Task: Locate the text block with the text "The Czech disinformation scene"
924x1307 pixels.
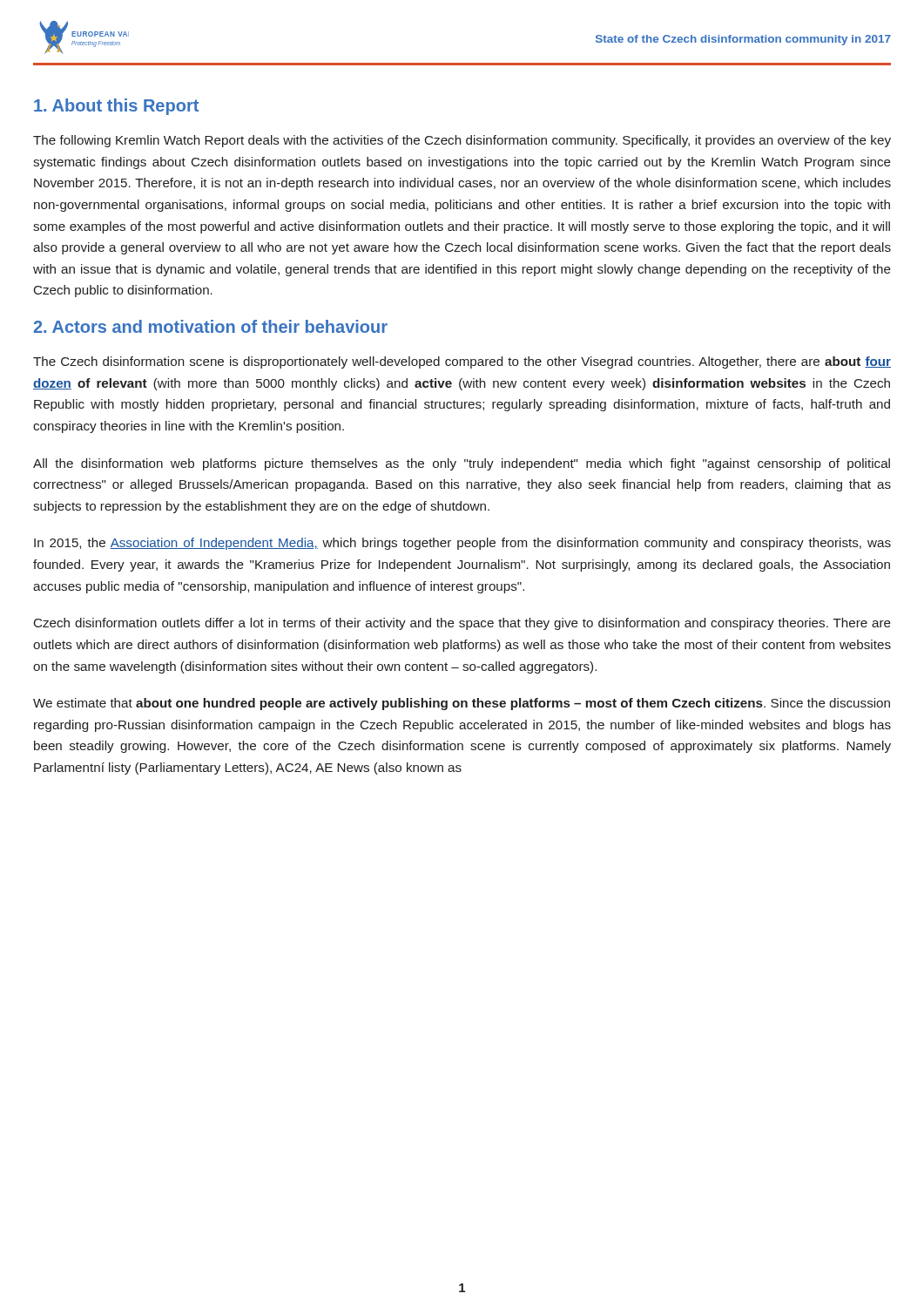Action: pos(462,393)
